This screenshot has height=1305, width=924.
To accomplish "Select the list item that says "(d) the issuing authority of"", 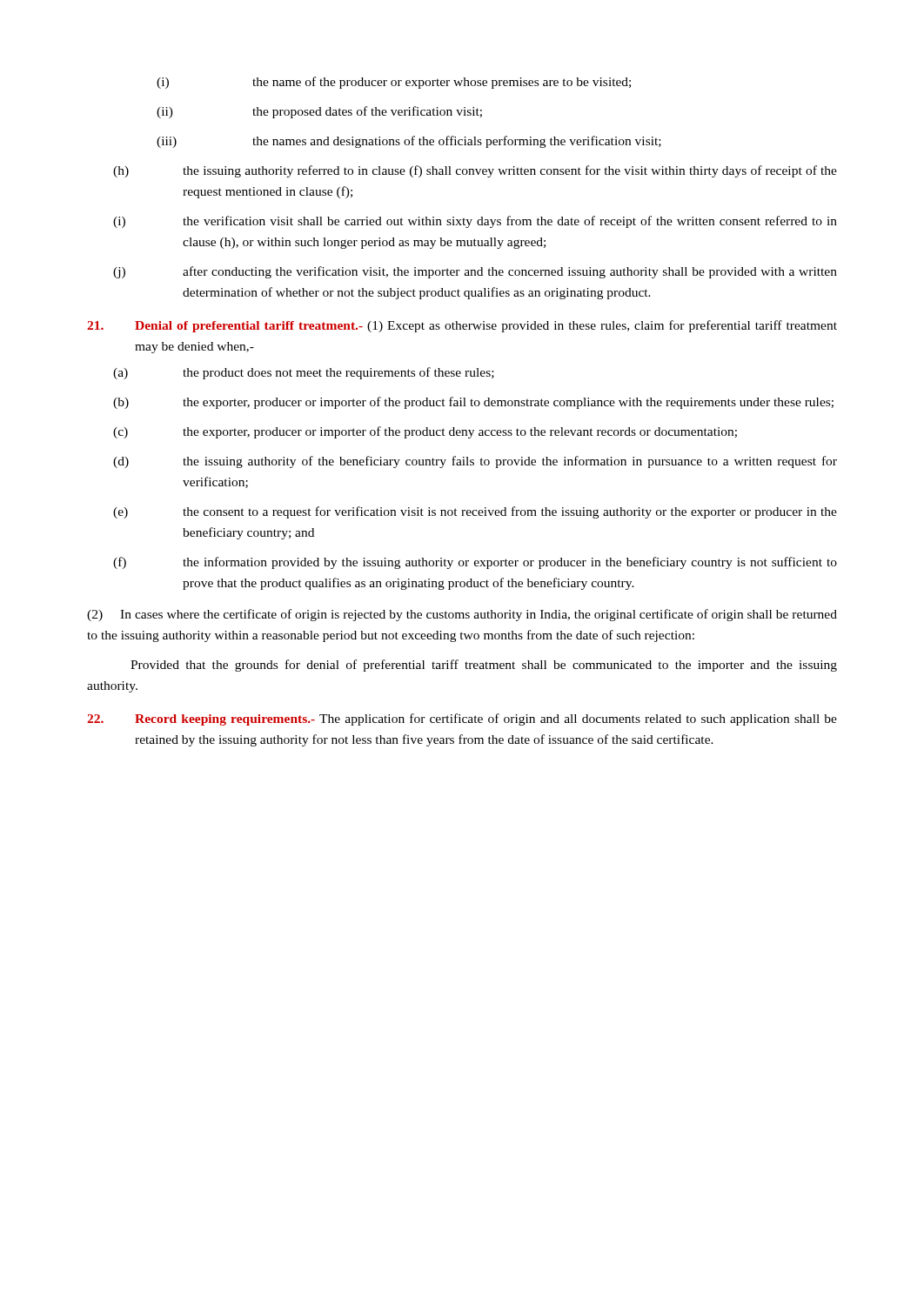I will pos(462,472).
